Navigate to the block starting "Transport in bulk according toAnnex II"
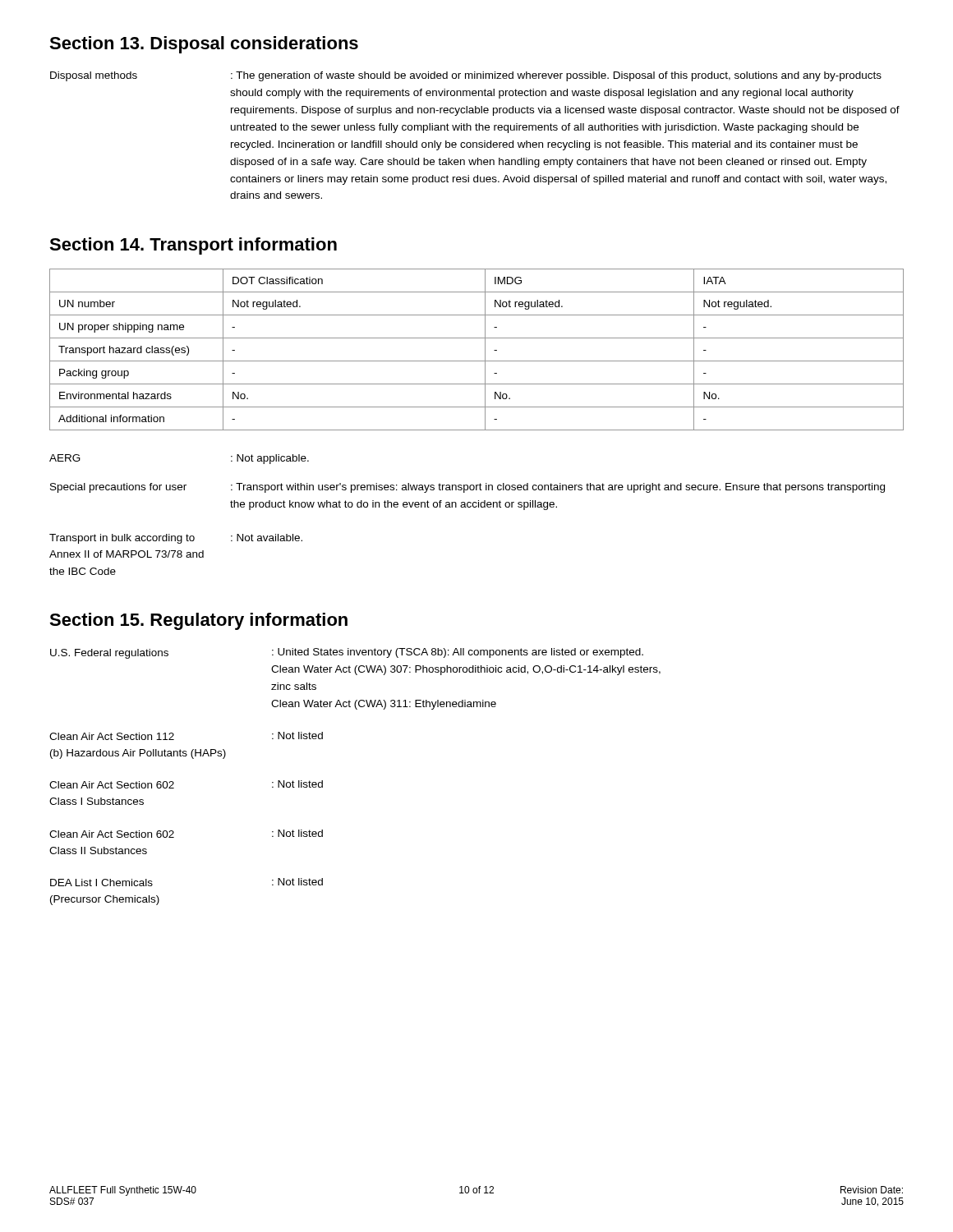Screen dimensions: 1232x953 (x=176, y=539)
